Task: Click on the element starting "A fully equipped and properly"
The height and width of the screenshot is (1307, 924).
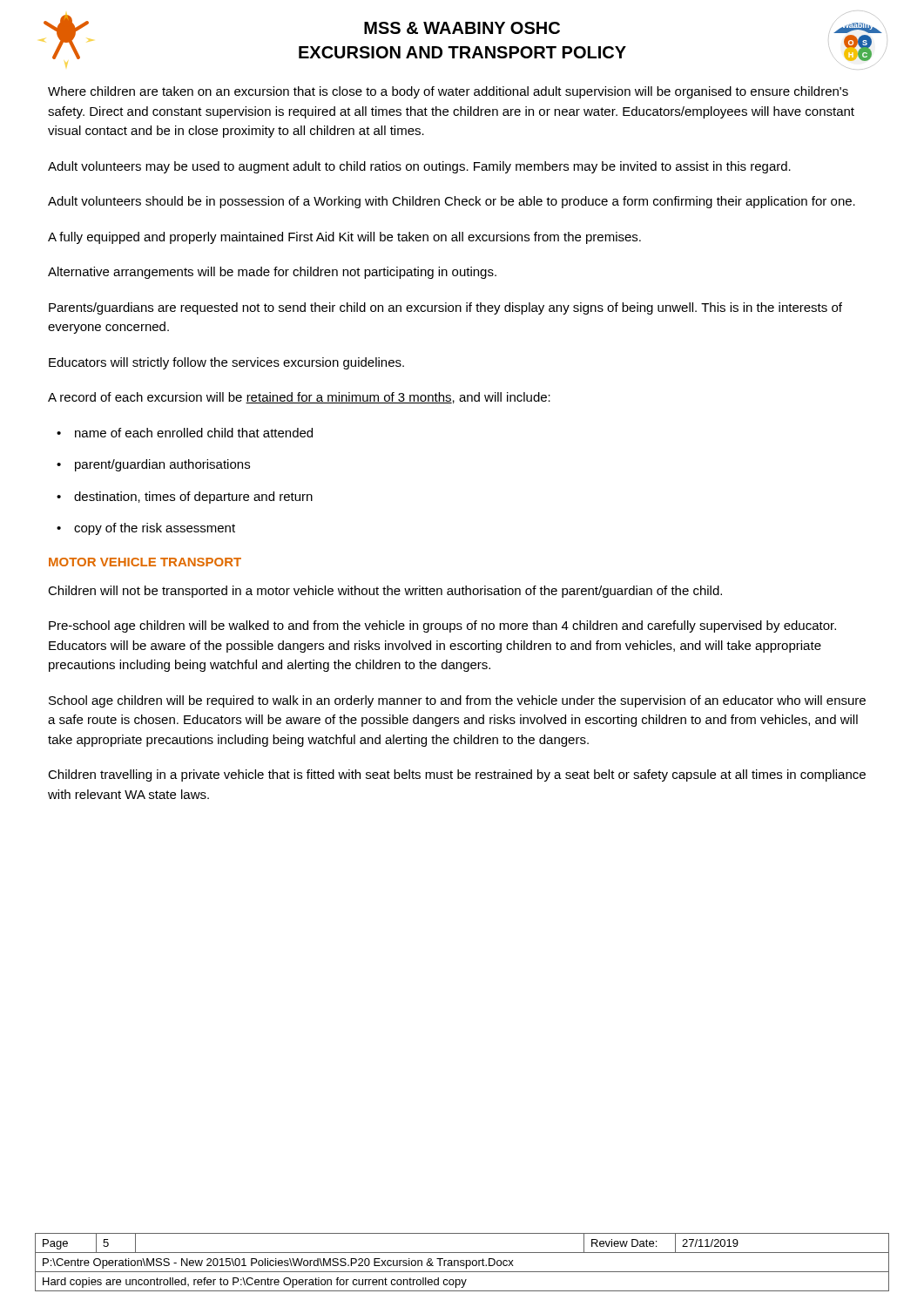Action: (x=345, y=236)
